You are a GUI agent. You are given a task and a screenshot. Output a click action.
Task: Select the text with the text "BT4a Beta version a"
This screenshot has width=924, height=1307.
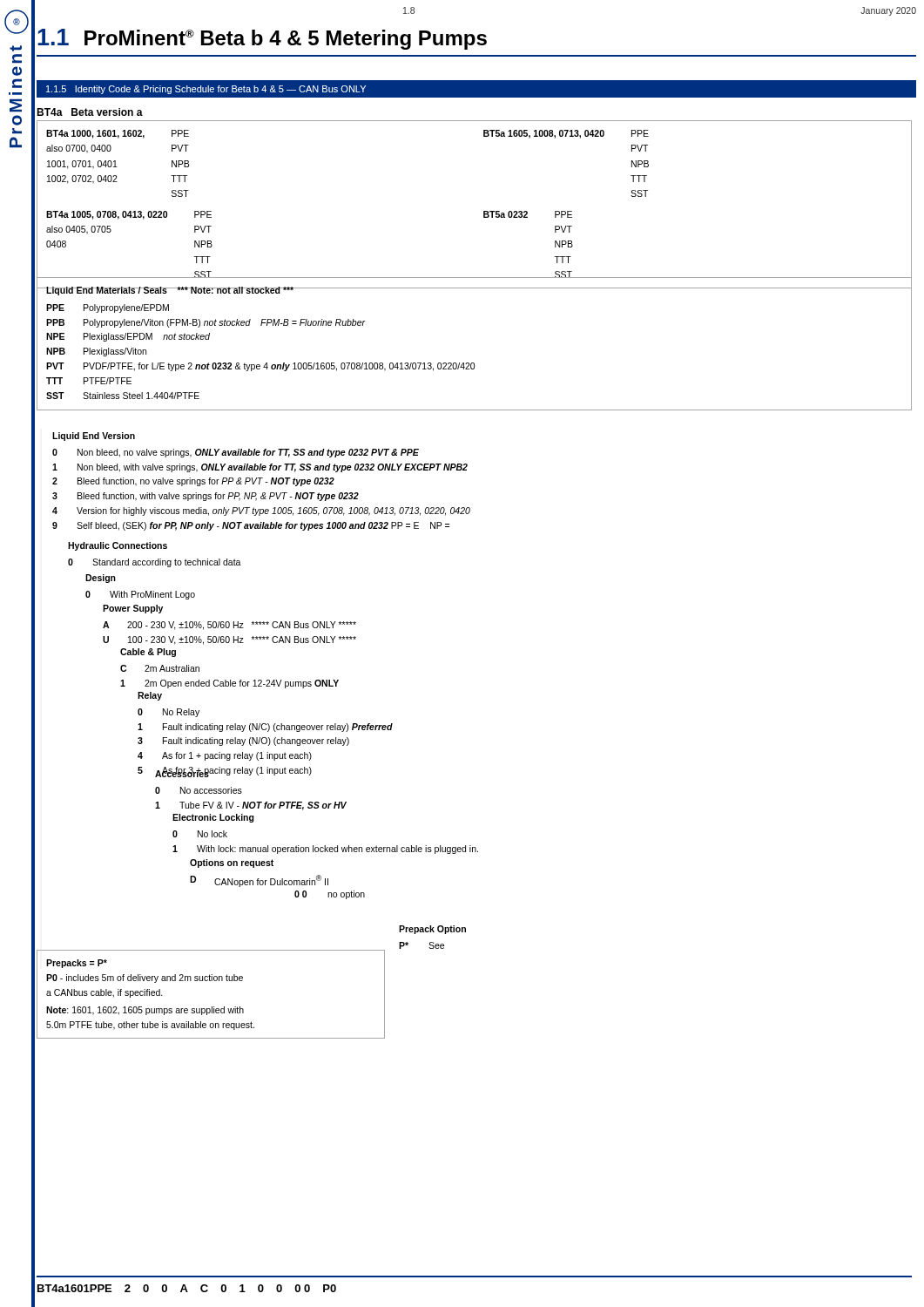coord(89,112)
